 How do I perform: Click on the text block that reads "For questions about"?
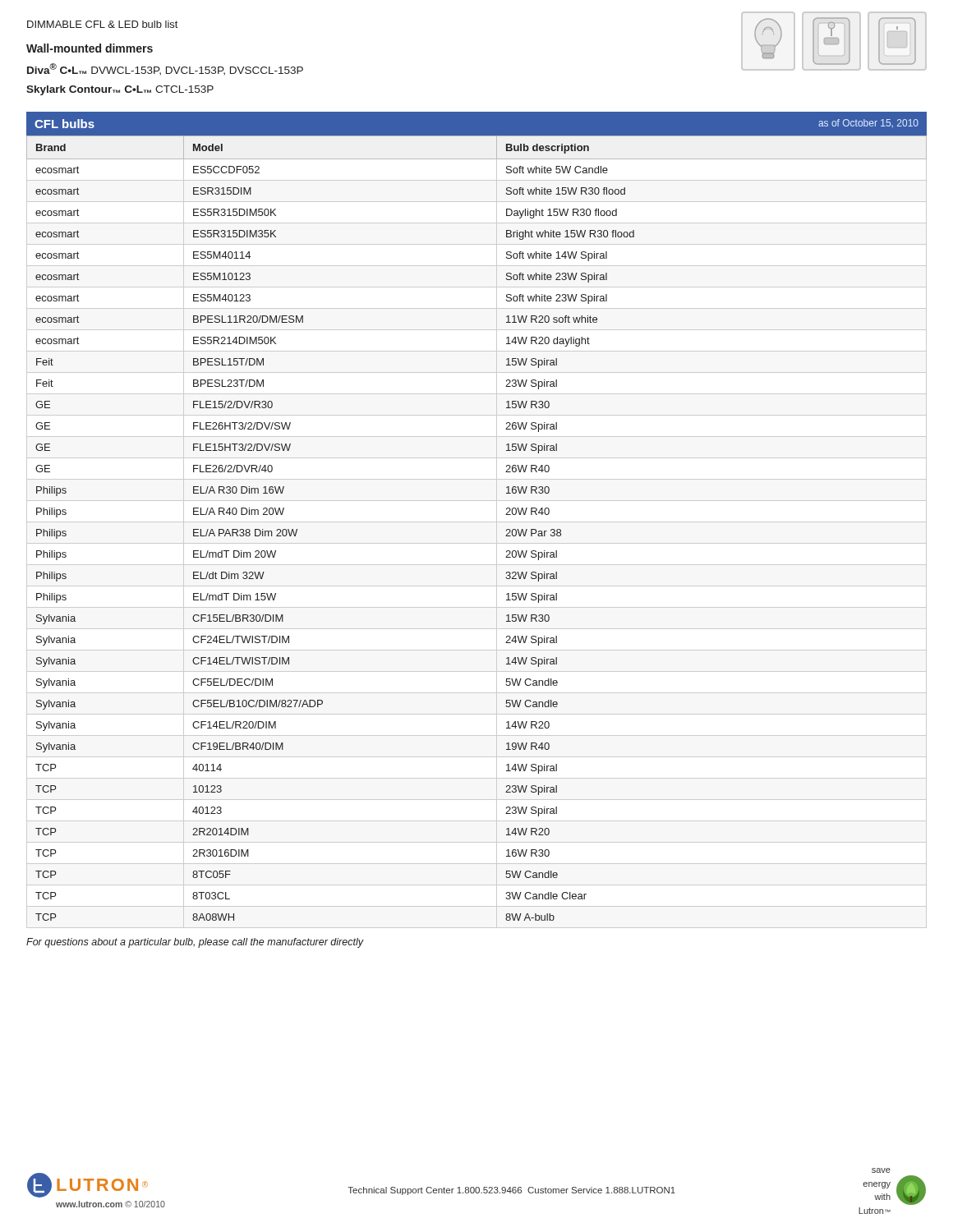click(195, 942)
